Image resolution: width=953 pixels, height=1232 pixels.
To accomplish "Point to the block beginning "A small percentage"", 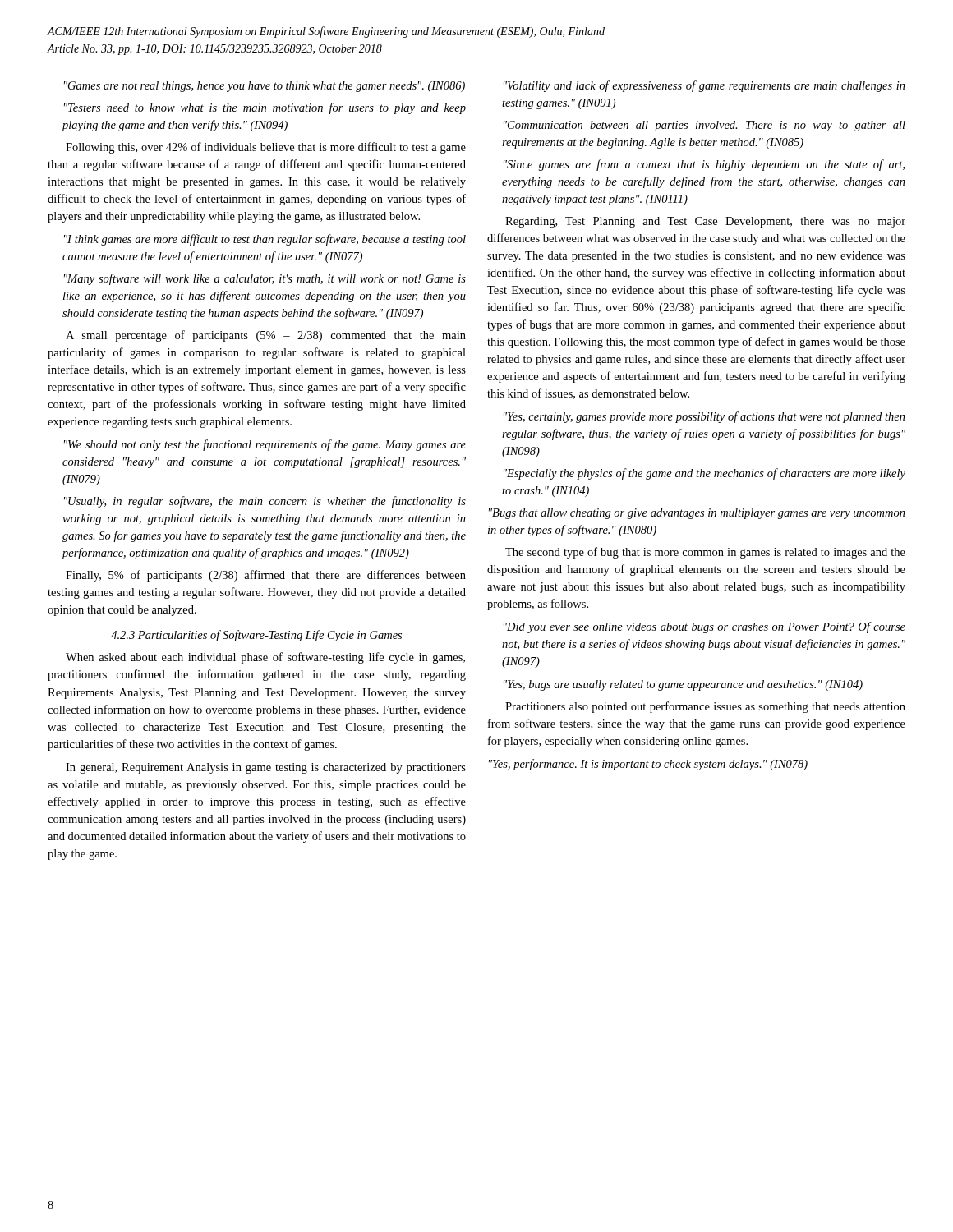I will 257,379.
